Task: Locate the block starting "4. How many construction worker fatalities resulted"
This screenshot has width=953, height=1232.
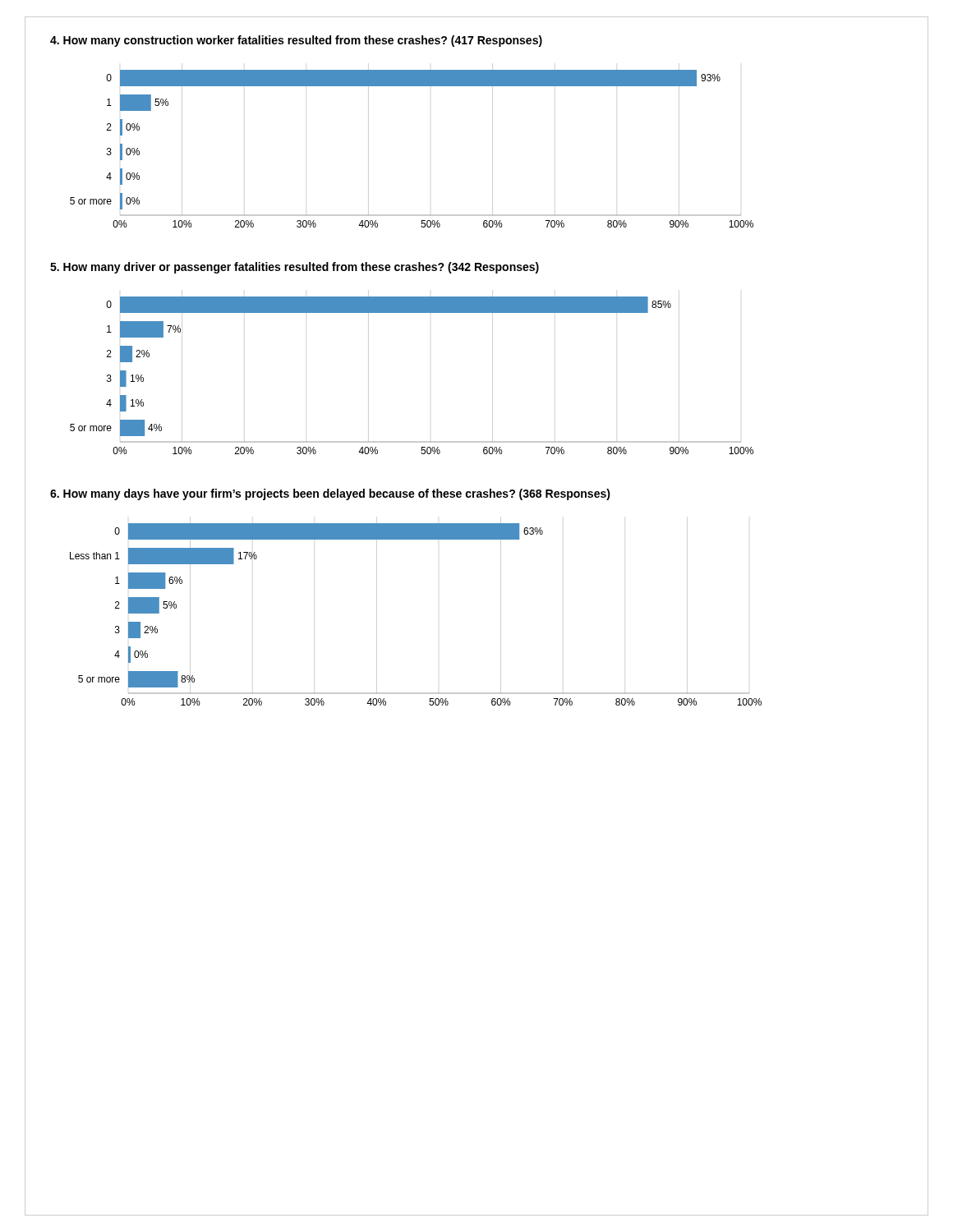Action: pyautogui.click(x=296, y=40)
